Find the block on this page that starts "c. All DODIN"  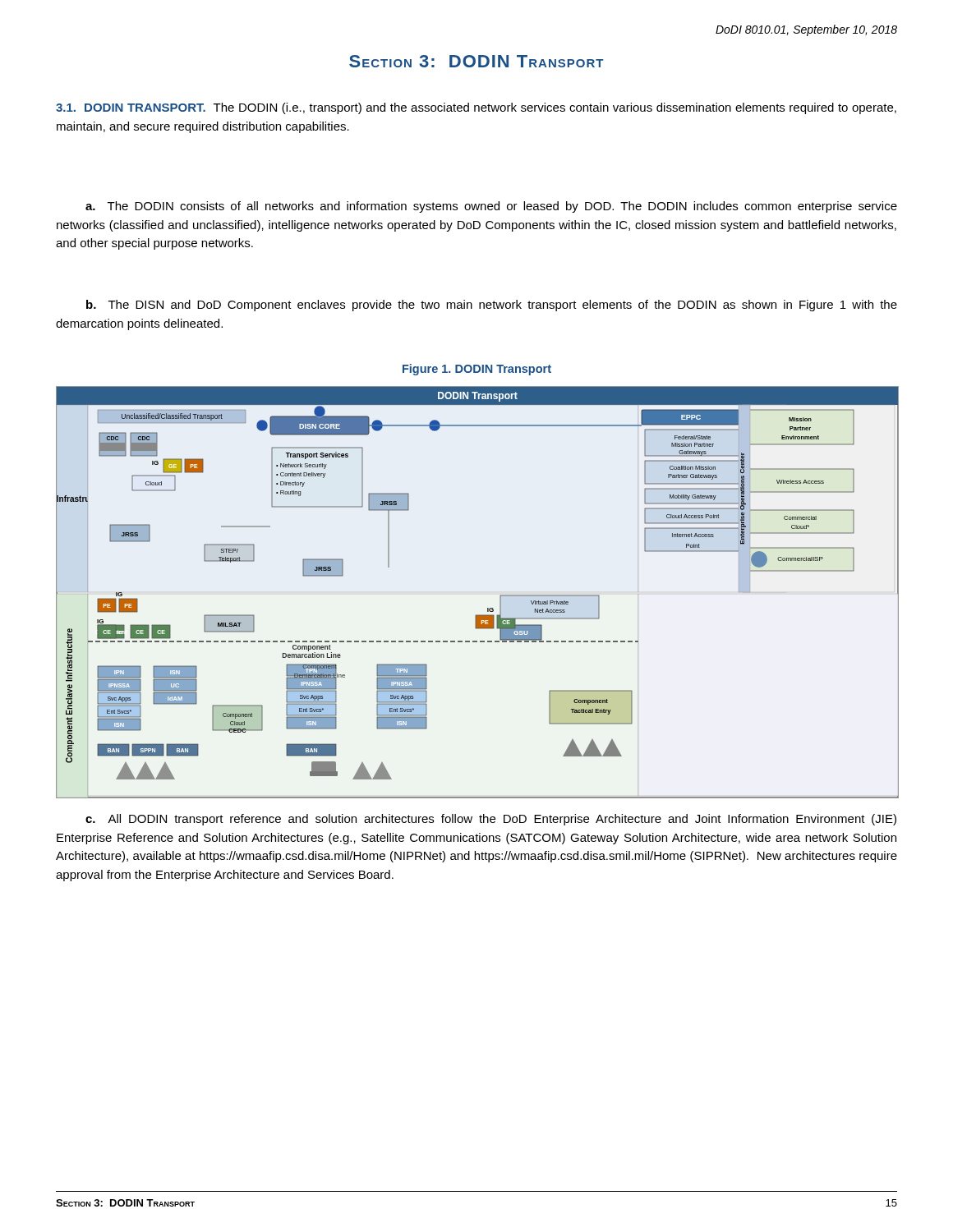476,847
